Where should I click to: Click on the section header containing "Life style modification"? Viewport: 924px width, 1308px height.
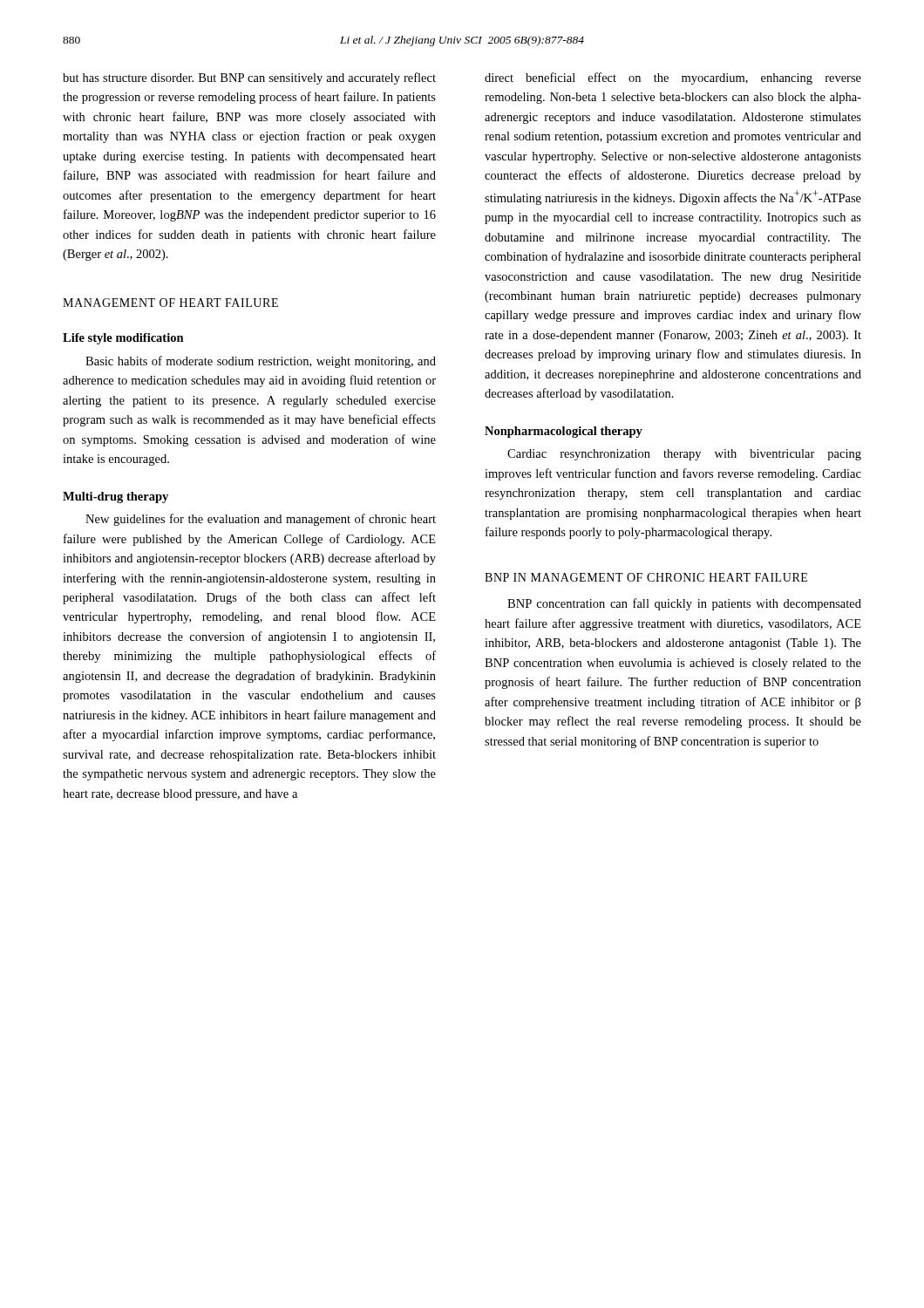tap(123, 338)
